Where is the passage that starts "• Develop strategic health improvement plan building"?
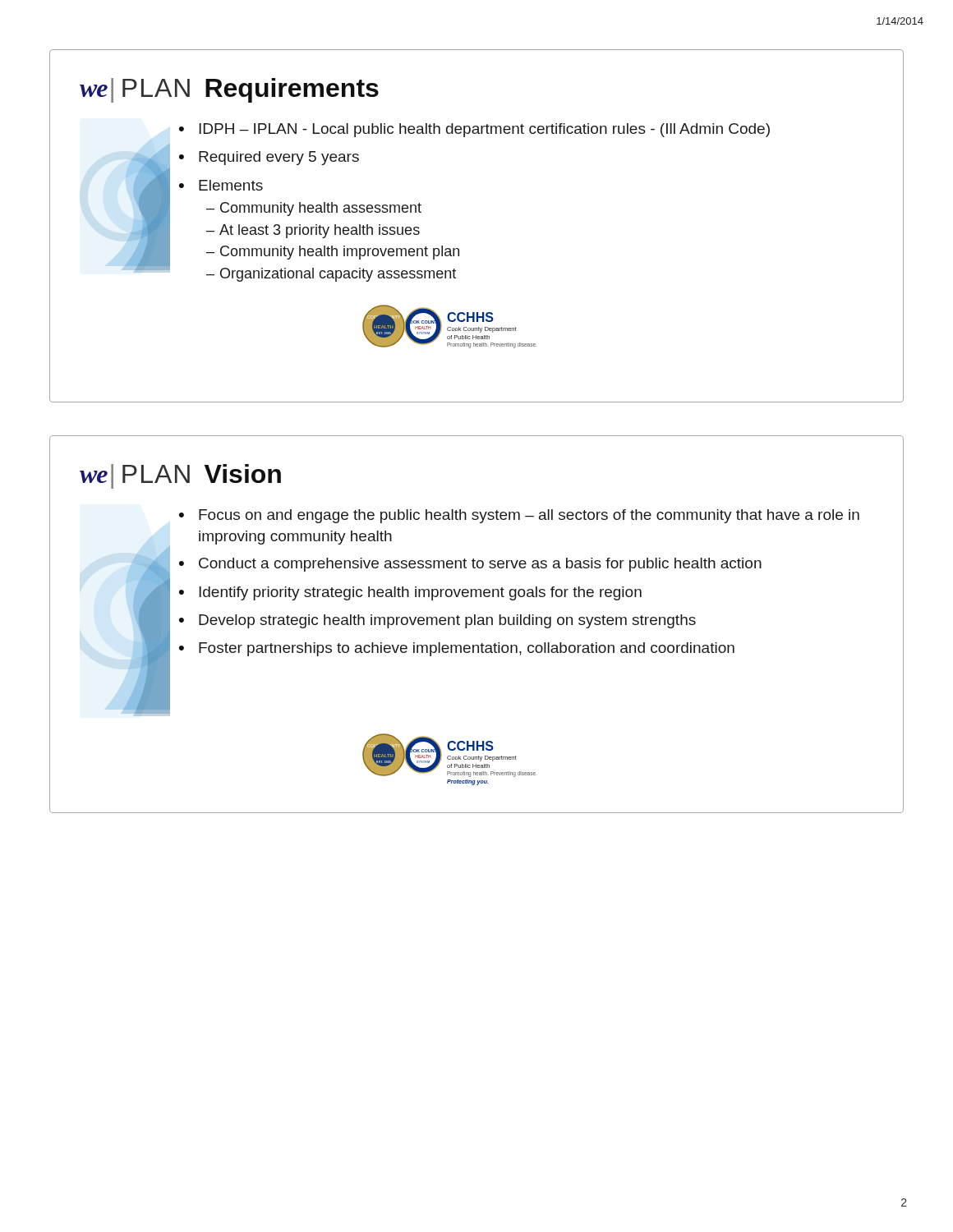The image size is (953, 1232). tap(526, 620)
